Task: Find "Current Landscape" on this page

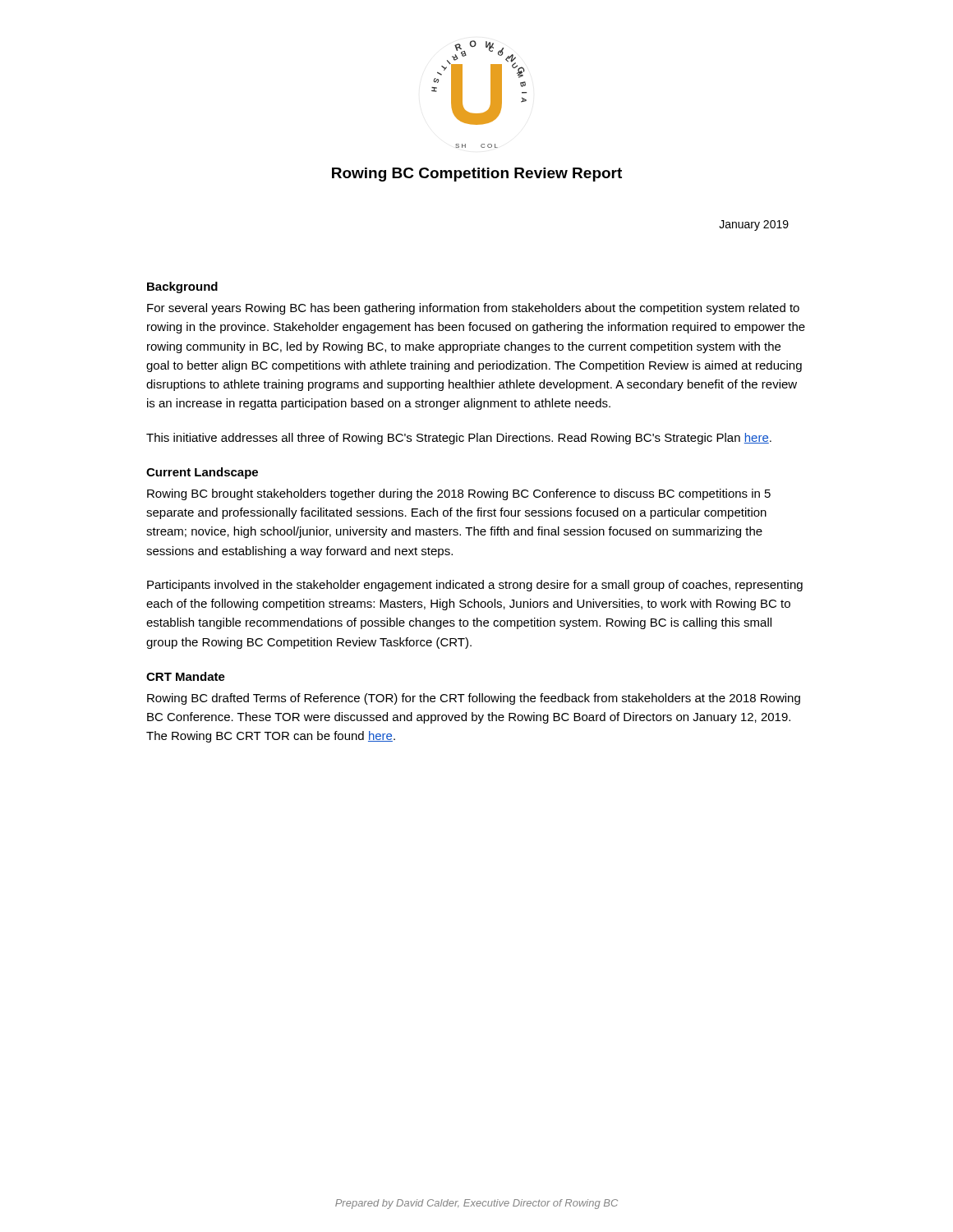Action: (x=202, y=472)
